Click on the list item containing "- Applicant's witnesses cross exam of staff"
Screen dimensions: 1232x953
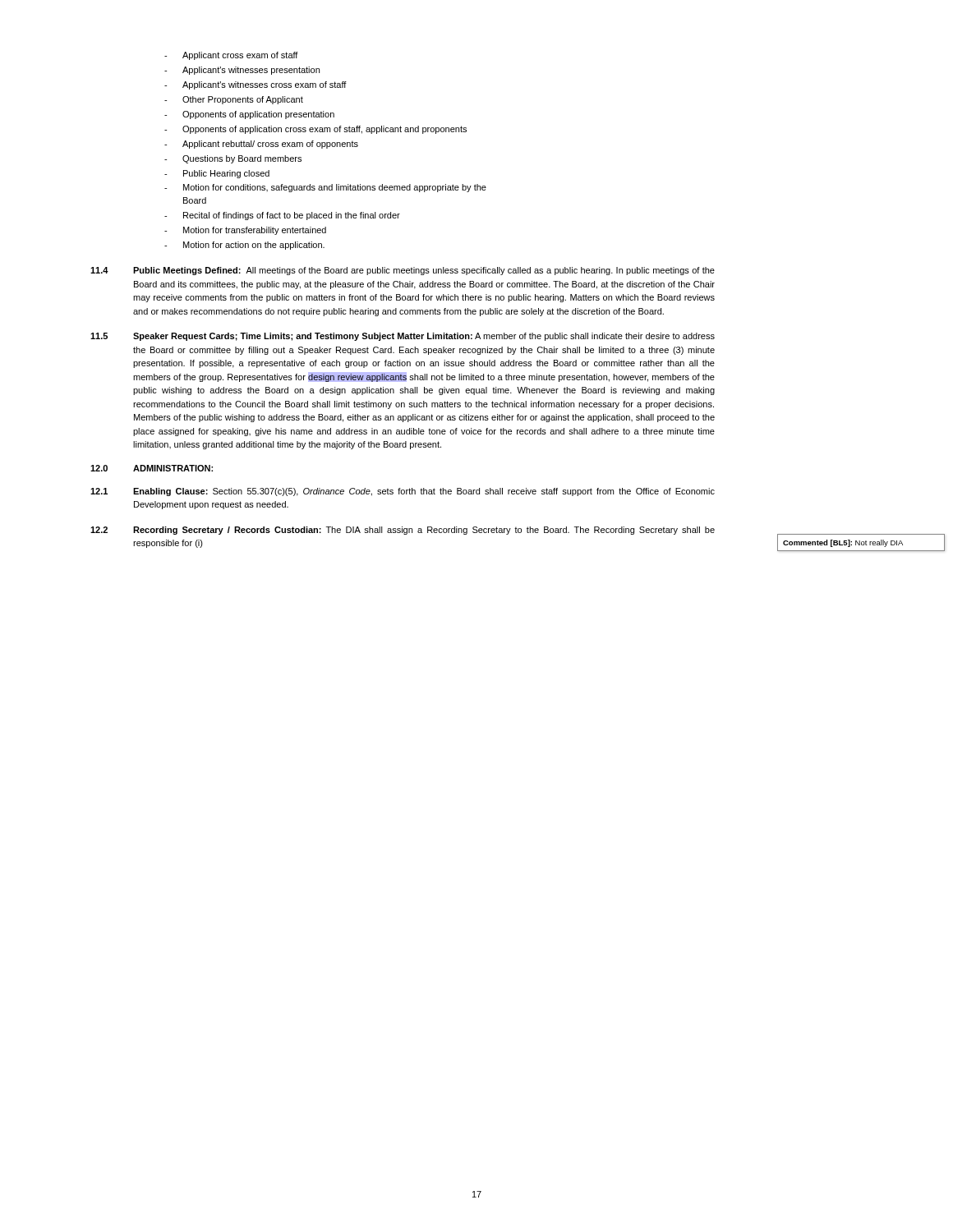pos(255,85)
